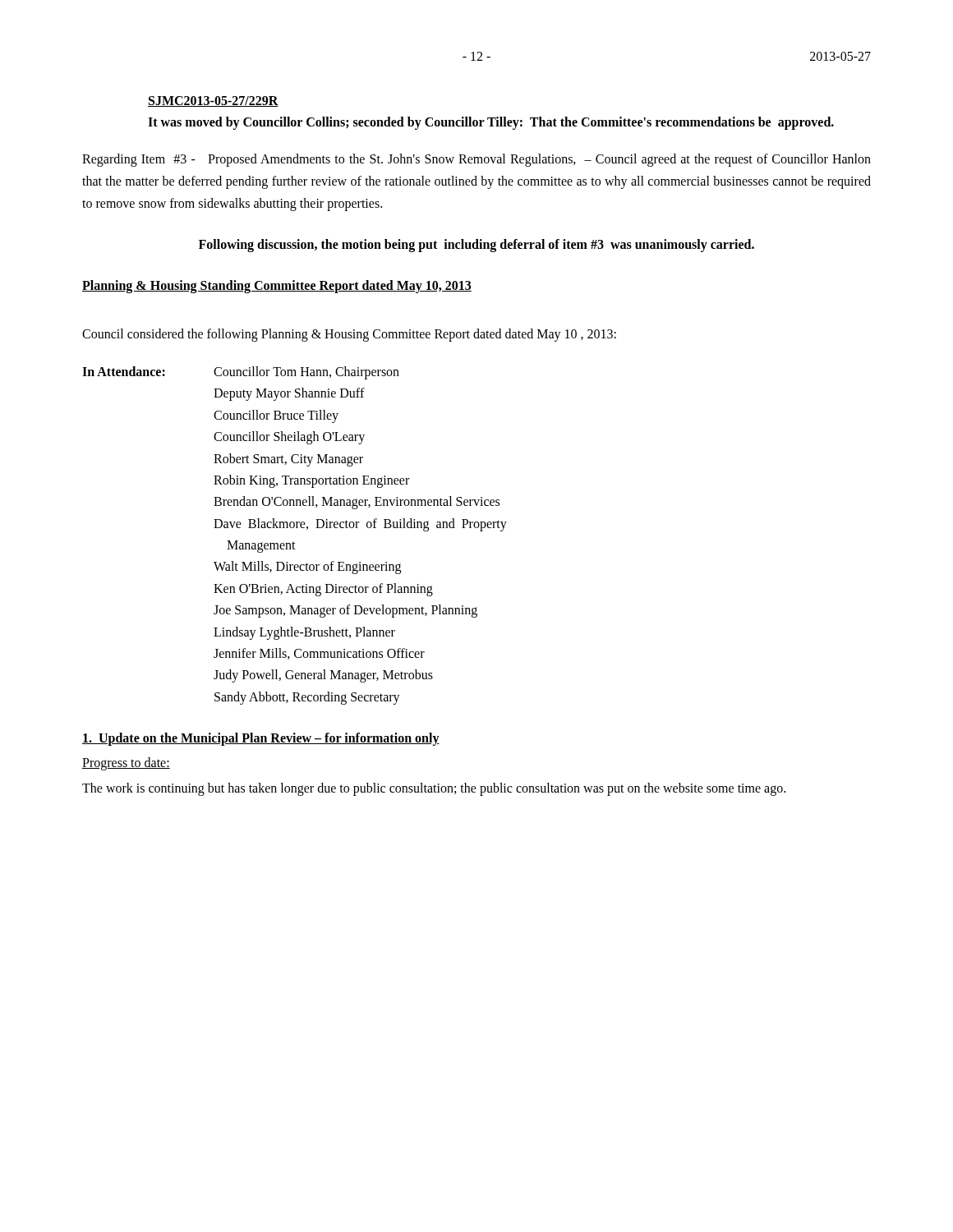The width and height of the screenshot is (953, 1232).
Task: Select the text containing "Progress to date:"
Action: click(126, 763)
